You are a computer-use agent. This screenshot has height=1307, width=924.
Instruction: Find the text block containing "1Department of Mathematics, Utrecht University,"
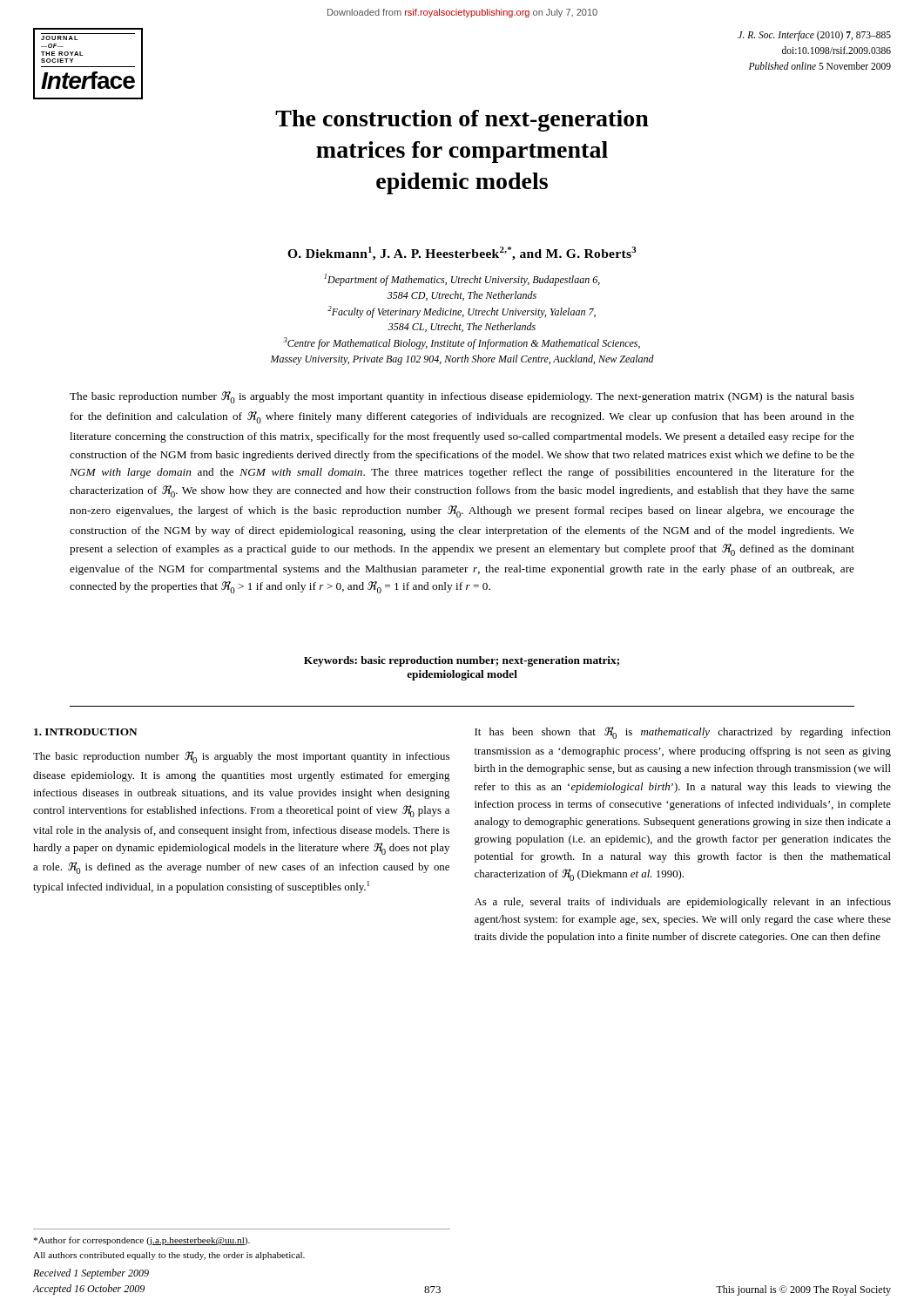462,319
